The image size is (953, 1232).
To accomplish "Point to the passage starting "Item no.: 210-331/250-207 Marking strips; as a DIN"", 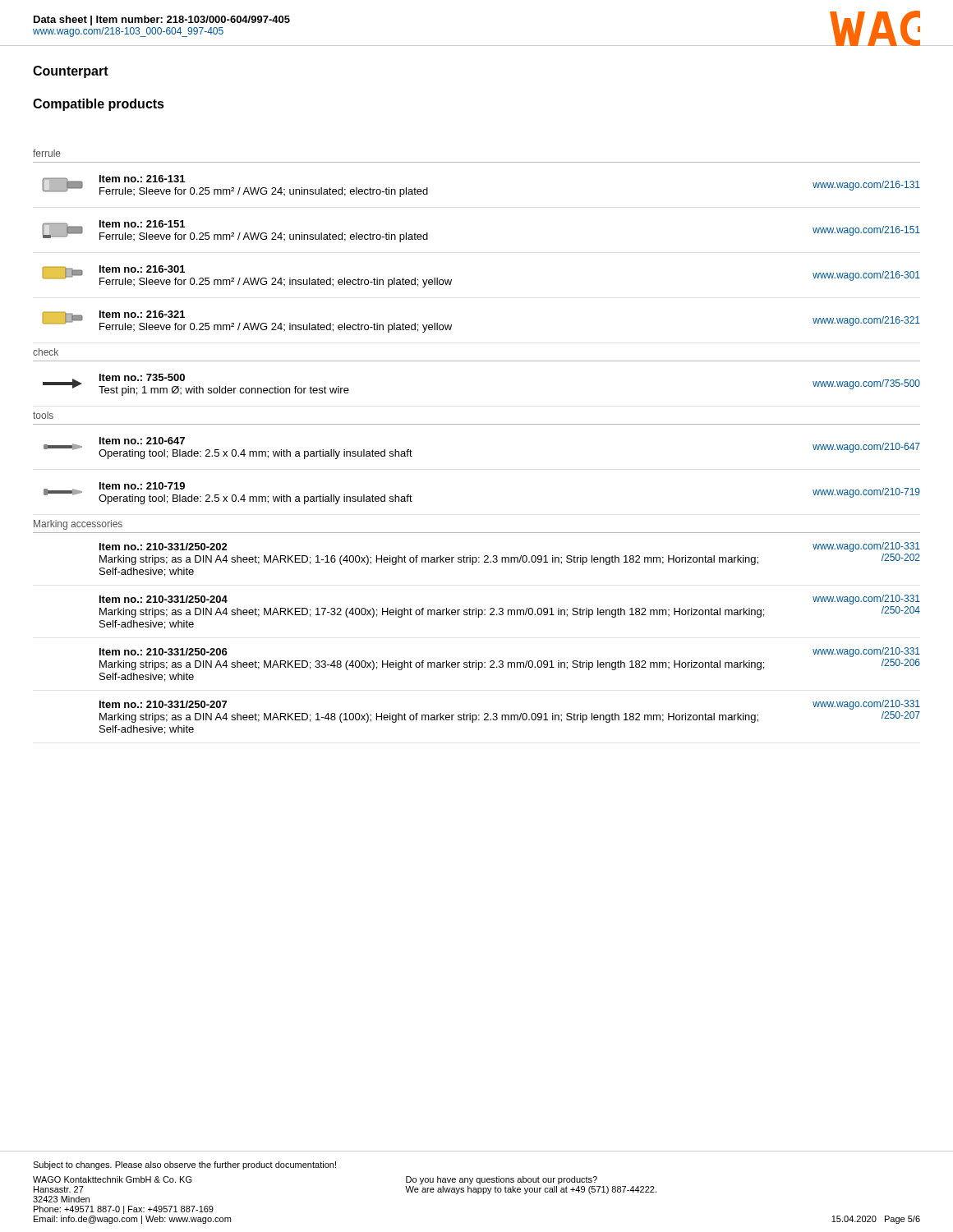I will pyautogui.click(x=509, y=717).
